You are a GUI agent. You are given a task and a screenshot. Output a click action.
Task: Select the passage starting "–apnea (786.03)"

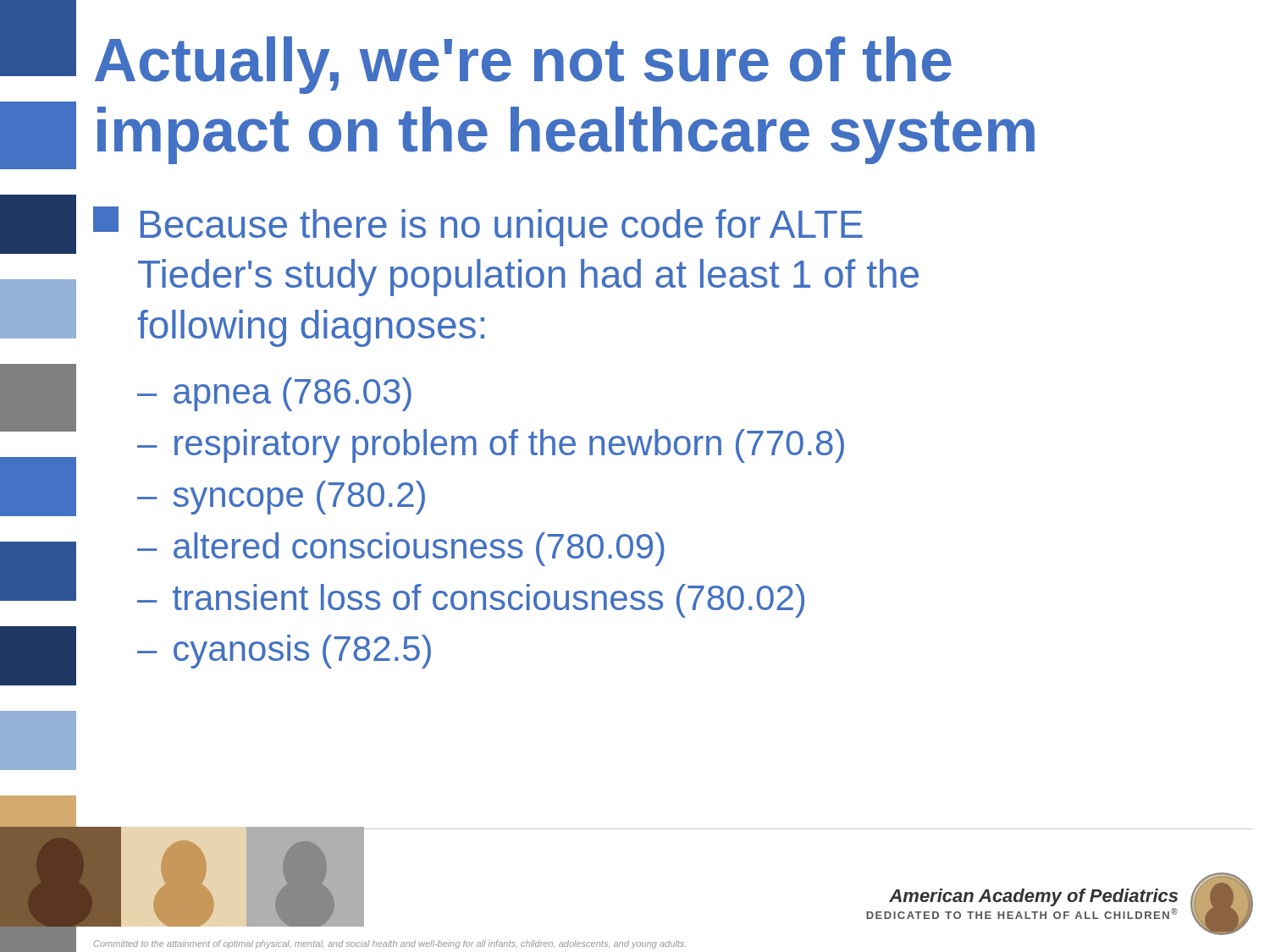[x=275, y=392]
